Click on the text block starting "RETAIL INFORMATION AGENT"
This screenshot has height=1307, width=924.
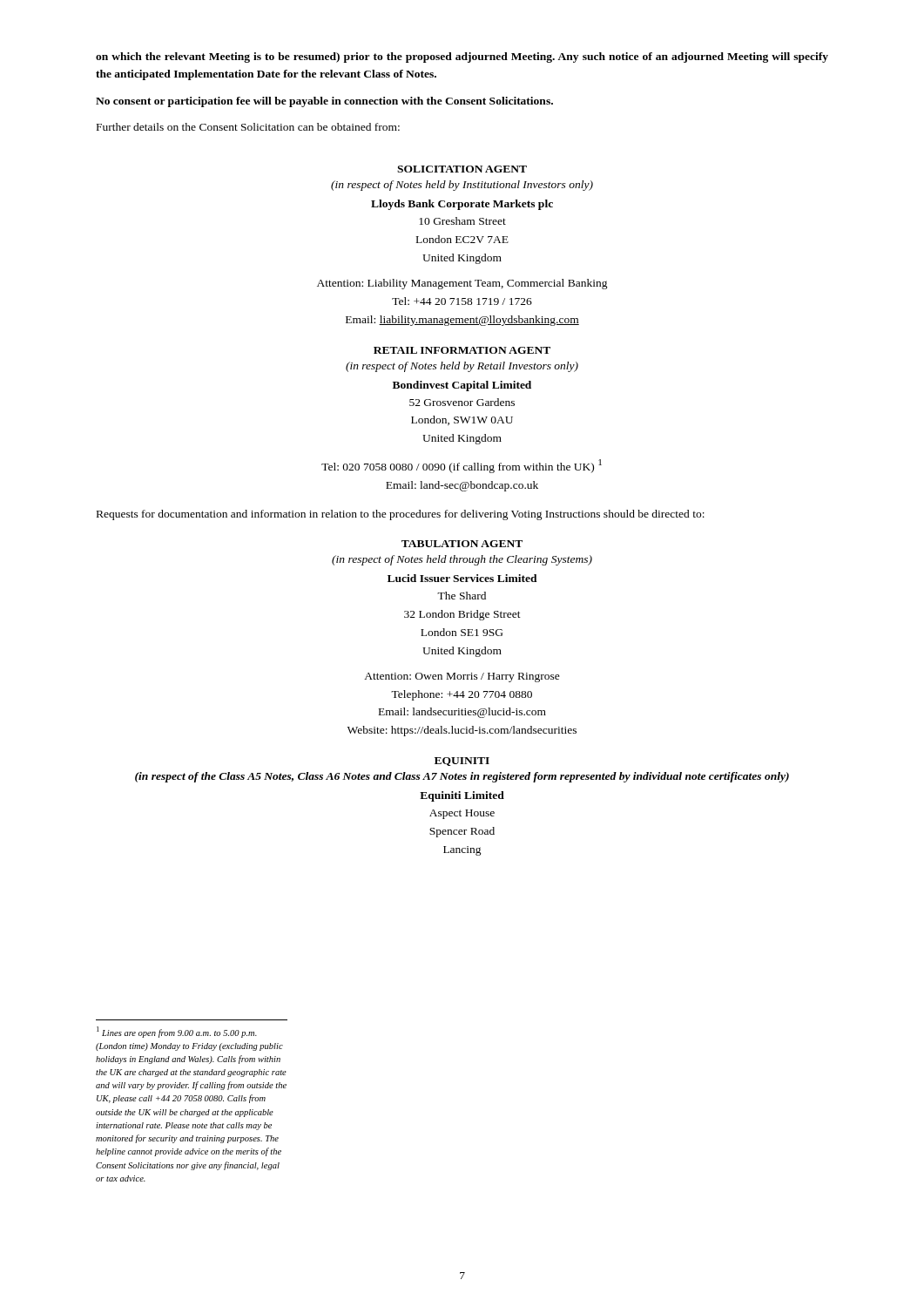[462, 349]
